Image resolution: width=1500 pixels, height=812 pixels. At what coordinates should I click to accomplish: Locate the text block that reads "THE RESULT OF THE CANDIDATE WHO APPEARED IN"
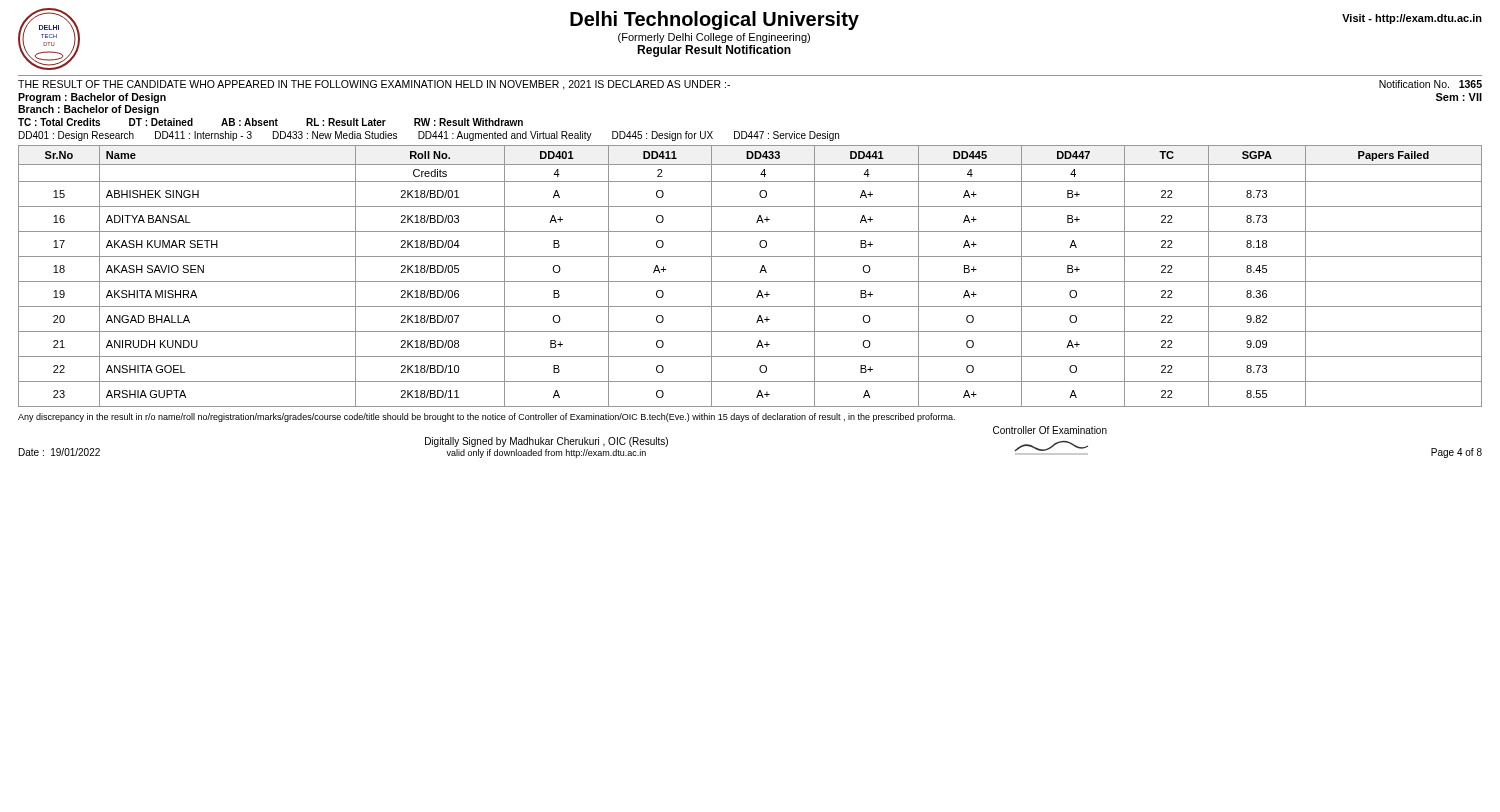click(x=374, y=84)
